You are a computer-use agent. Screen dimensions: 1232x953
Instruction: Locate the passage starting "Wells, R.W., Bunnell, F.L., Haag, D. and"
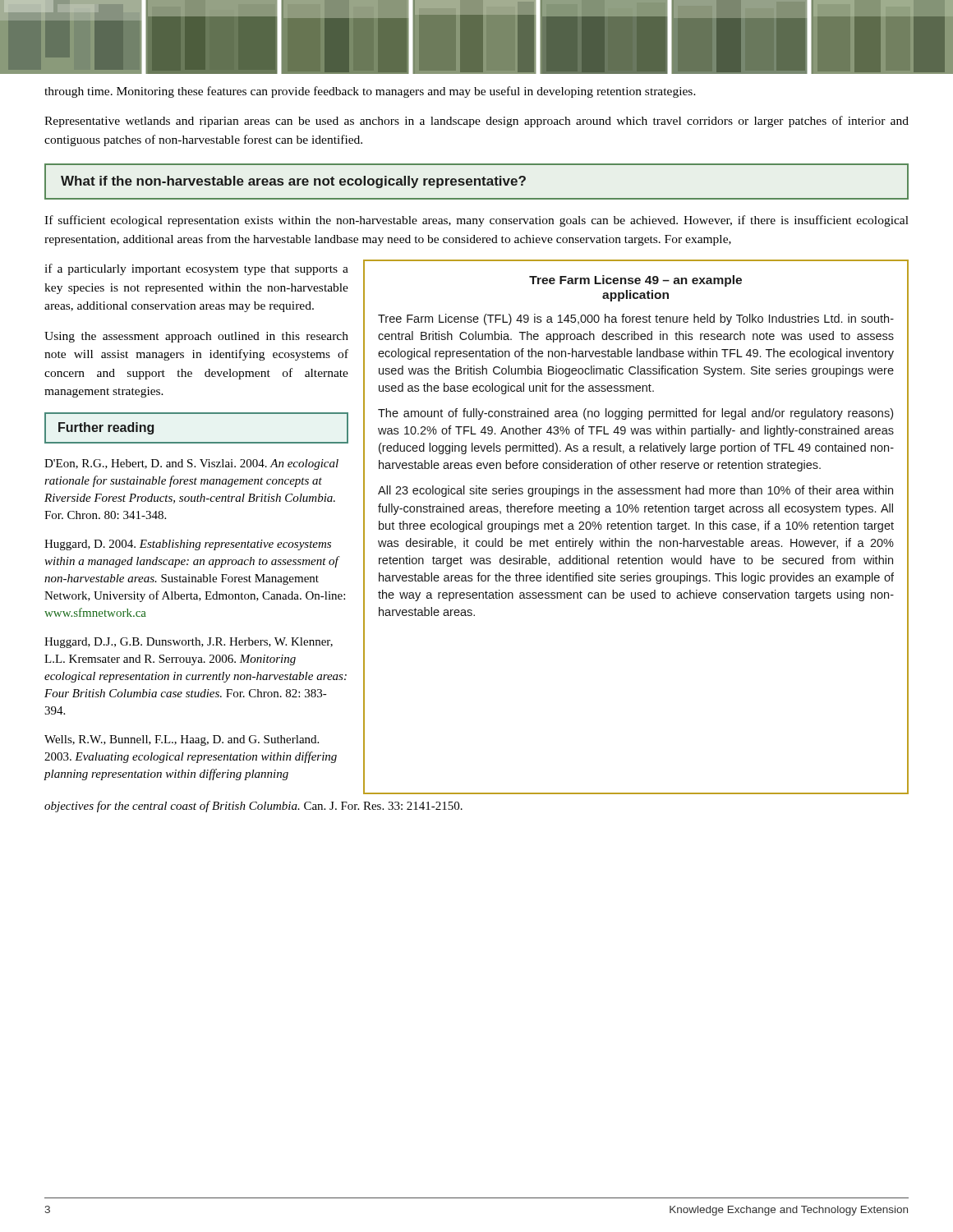click(x=191, y=756)
